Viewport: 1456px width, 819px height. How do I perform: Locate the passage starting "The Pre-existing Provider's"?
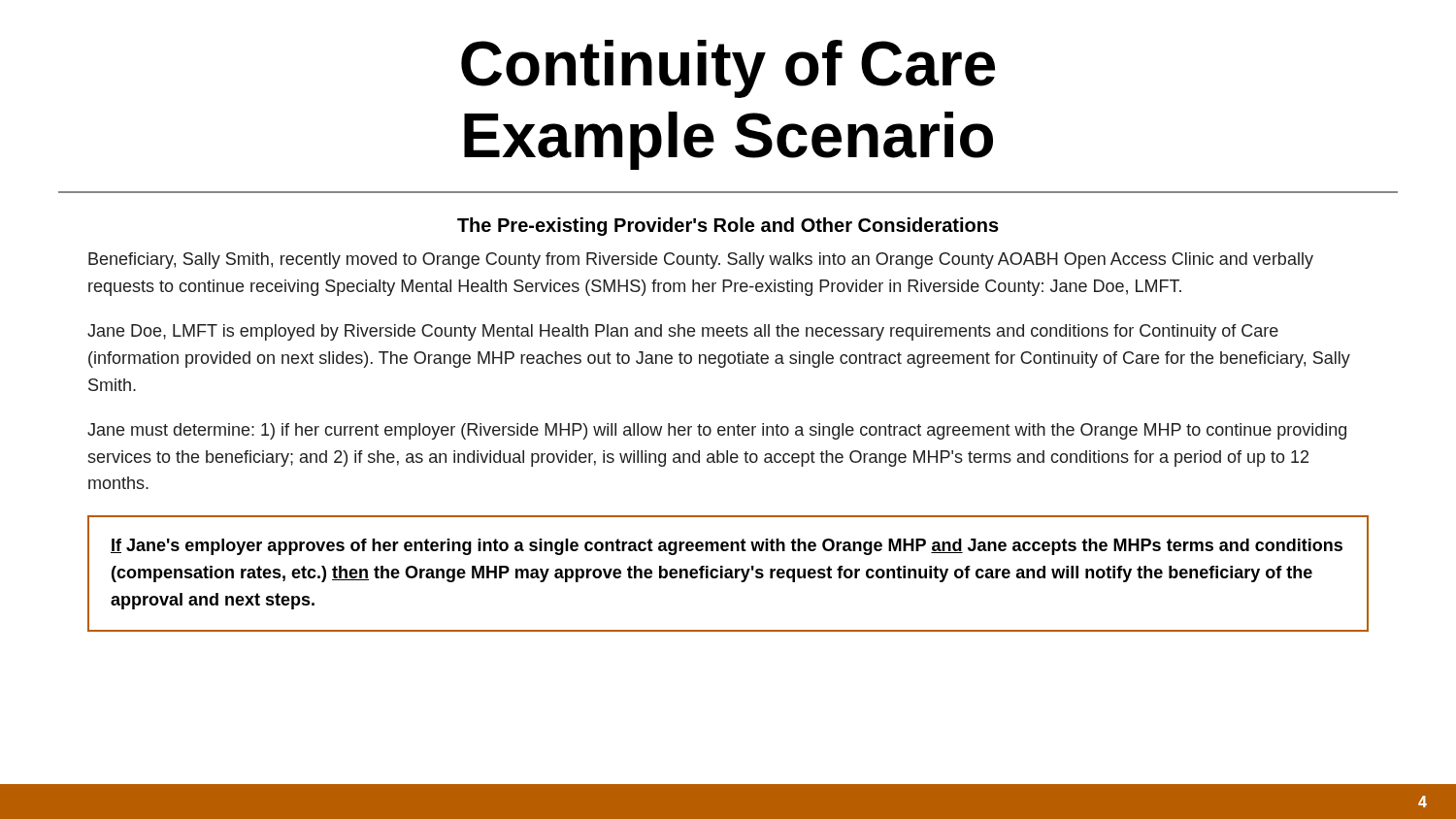click(x=728, y=225)
